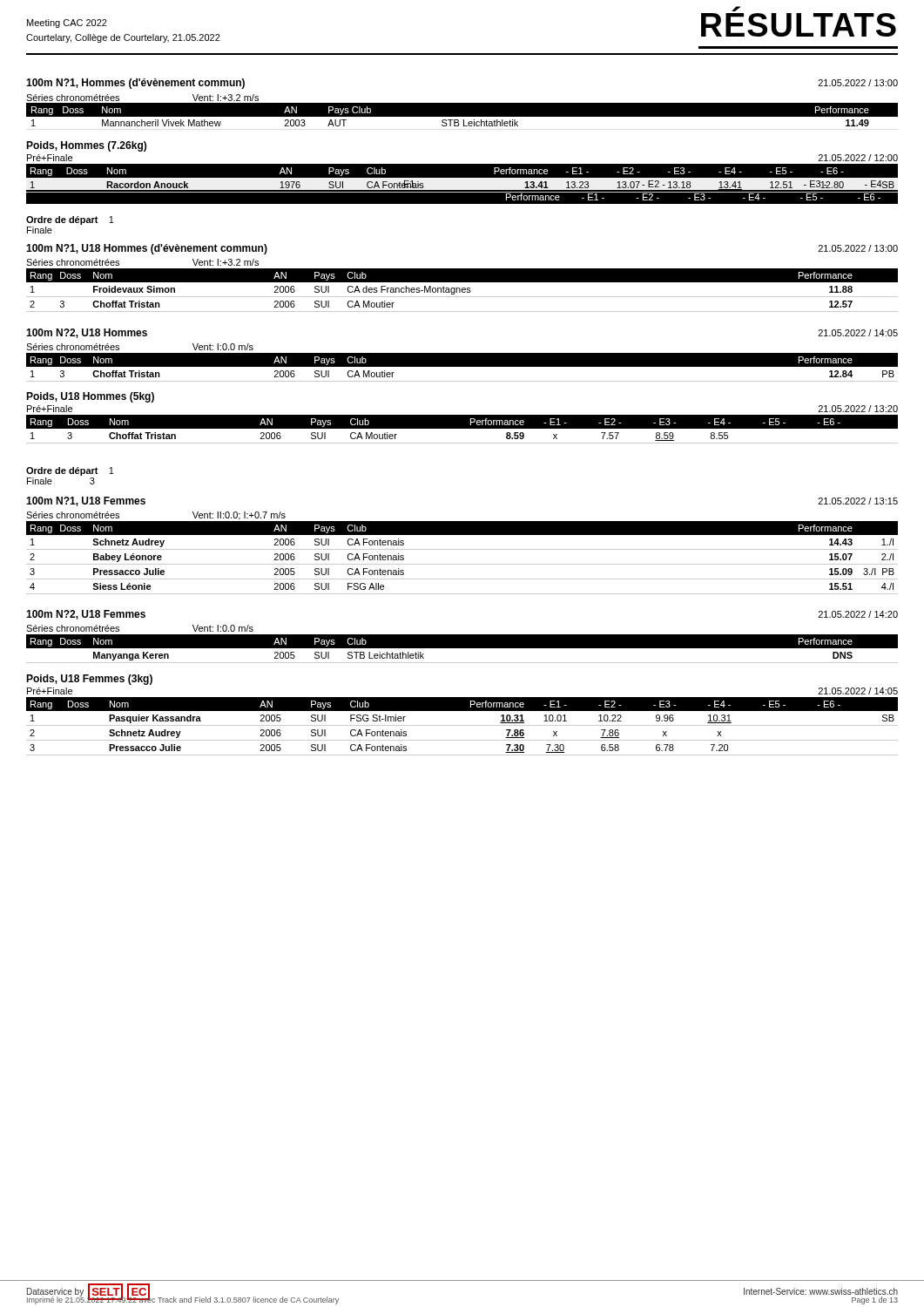
Task: Select the table that reads "Racordon Anouck"
Action: click(x=462, y=178)
